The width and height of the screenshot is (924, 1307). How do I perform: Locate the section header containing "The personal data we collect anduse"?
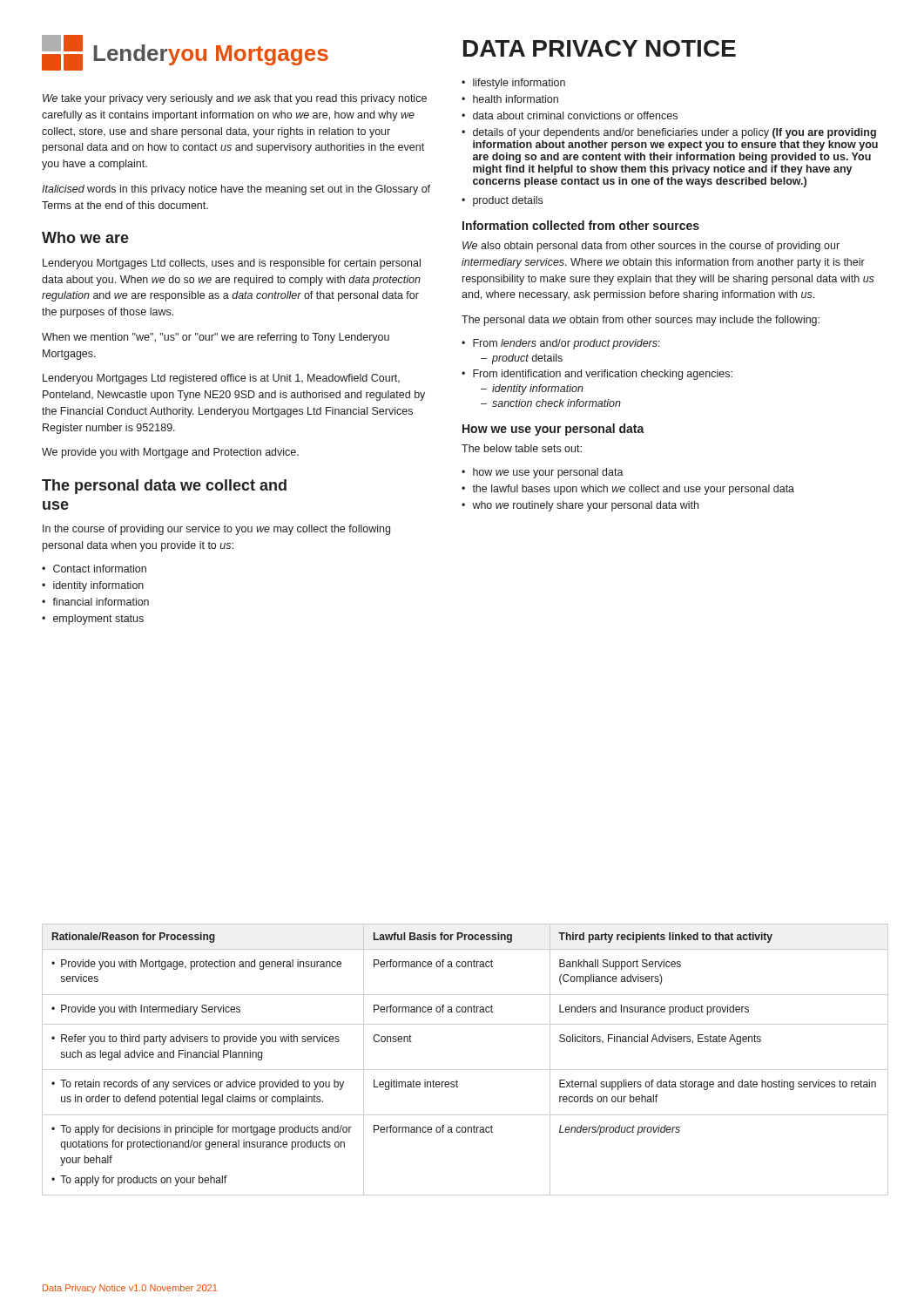tap(165, 495)
